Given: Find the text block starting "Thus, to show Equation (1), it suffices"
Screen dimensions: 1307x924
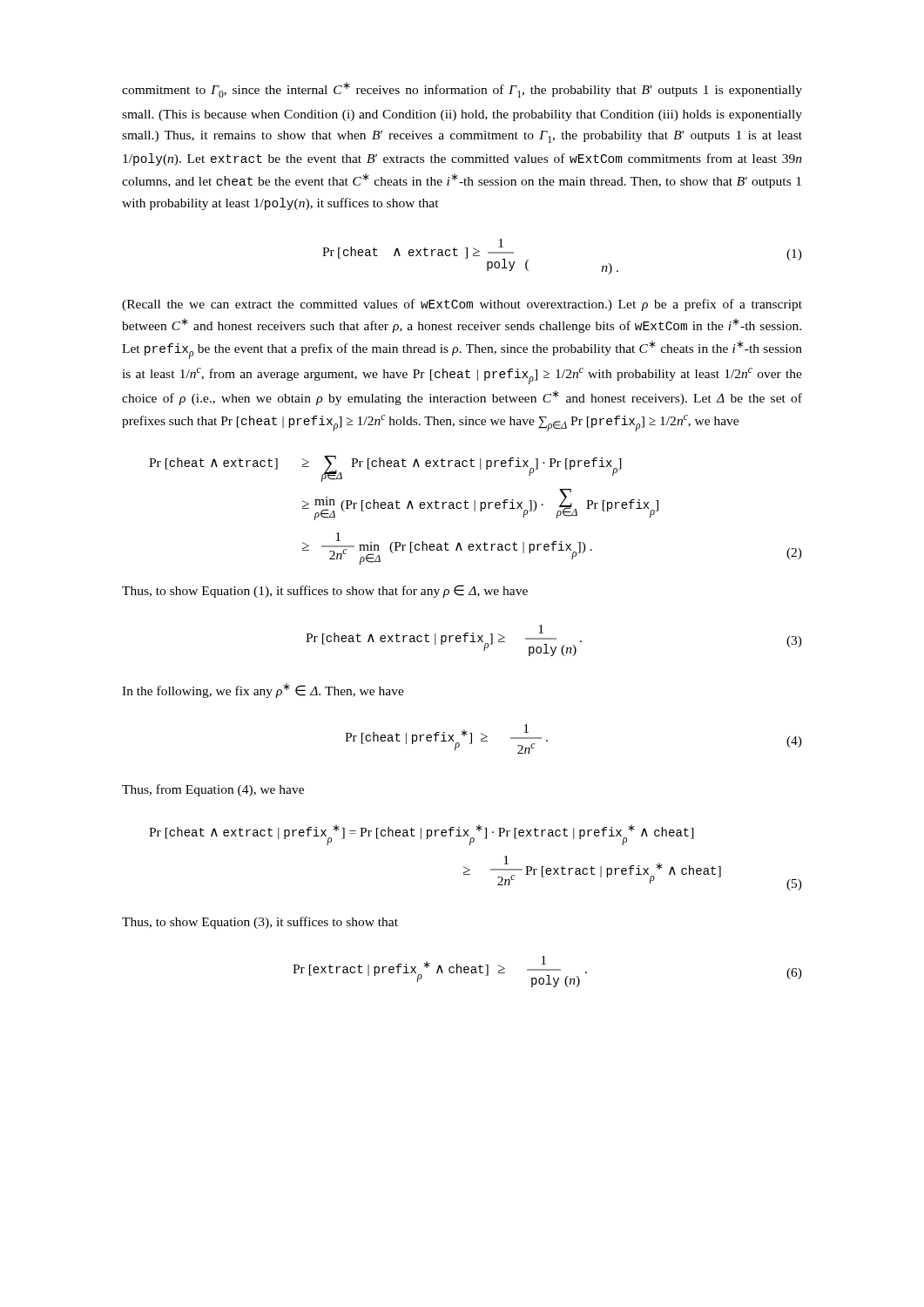Looking at the screenshot, I should [x=325, y=591].
